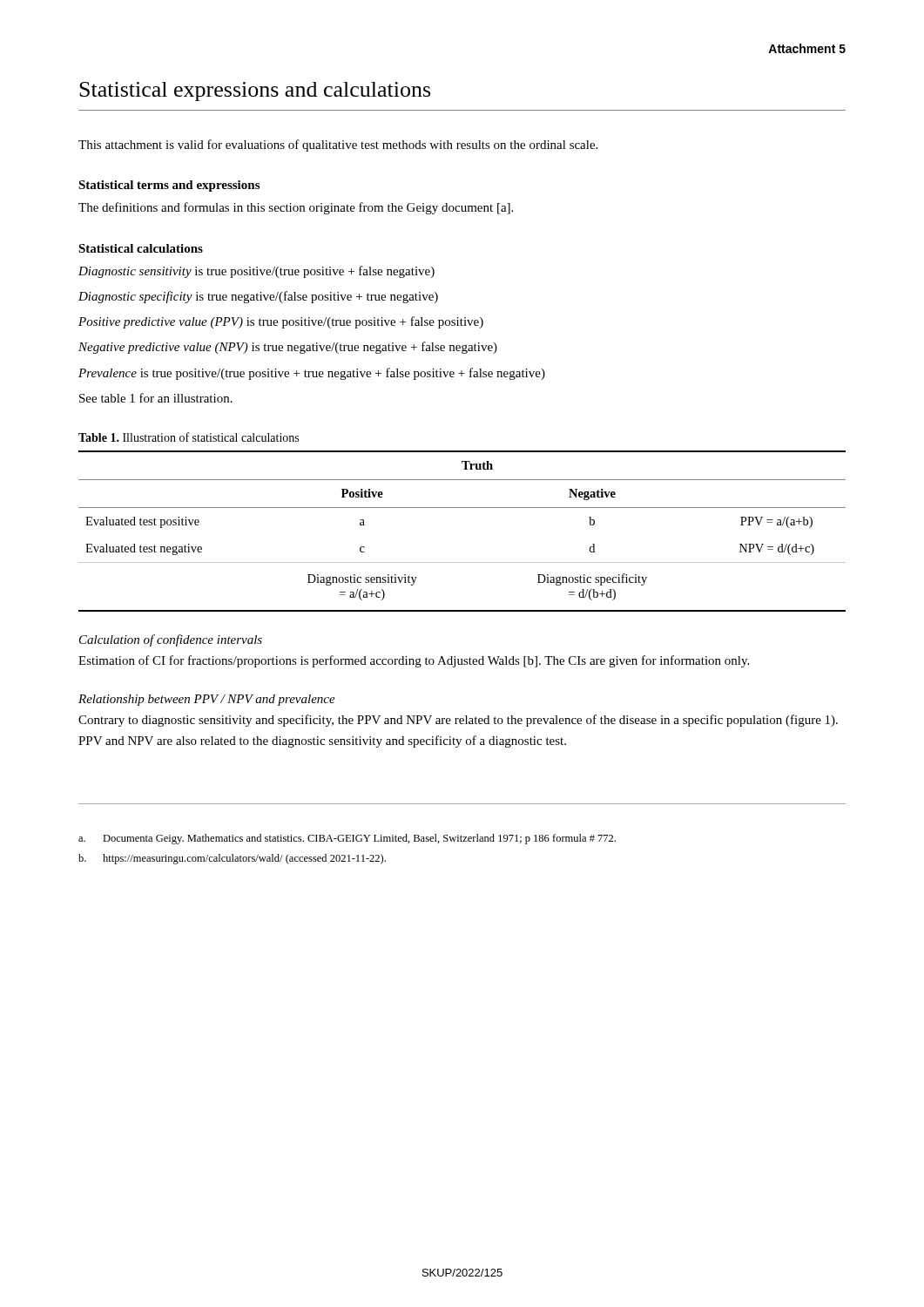Click where it says "Statistical calculations"
924x1307 pixels.
(x=141, y=248)
